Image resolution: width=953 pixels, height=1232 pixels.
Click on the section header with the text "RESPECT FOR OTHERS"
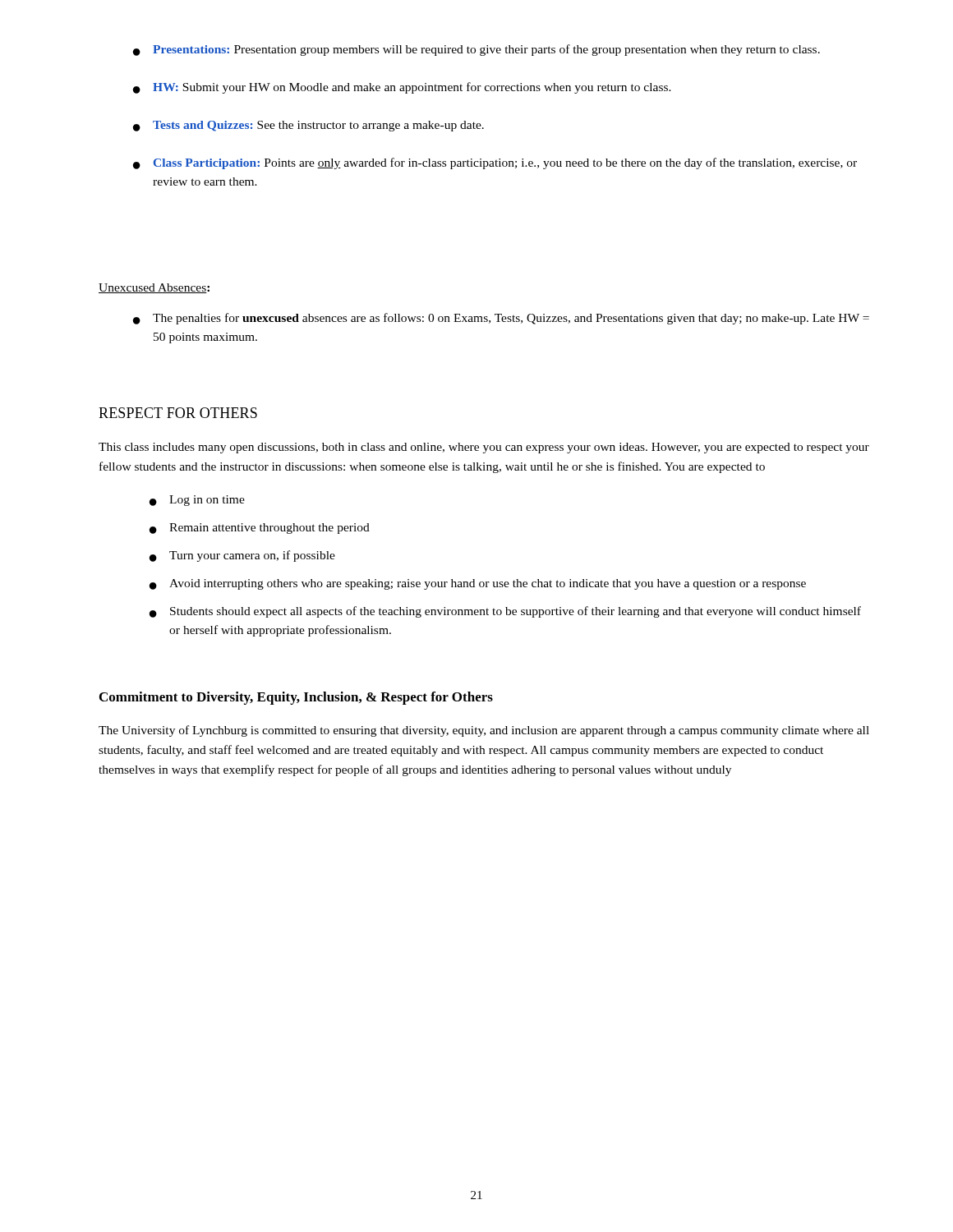[178, 413]
